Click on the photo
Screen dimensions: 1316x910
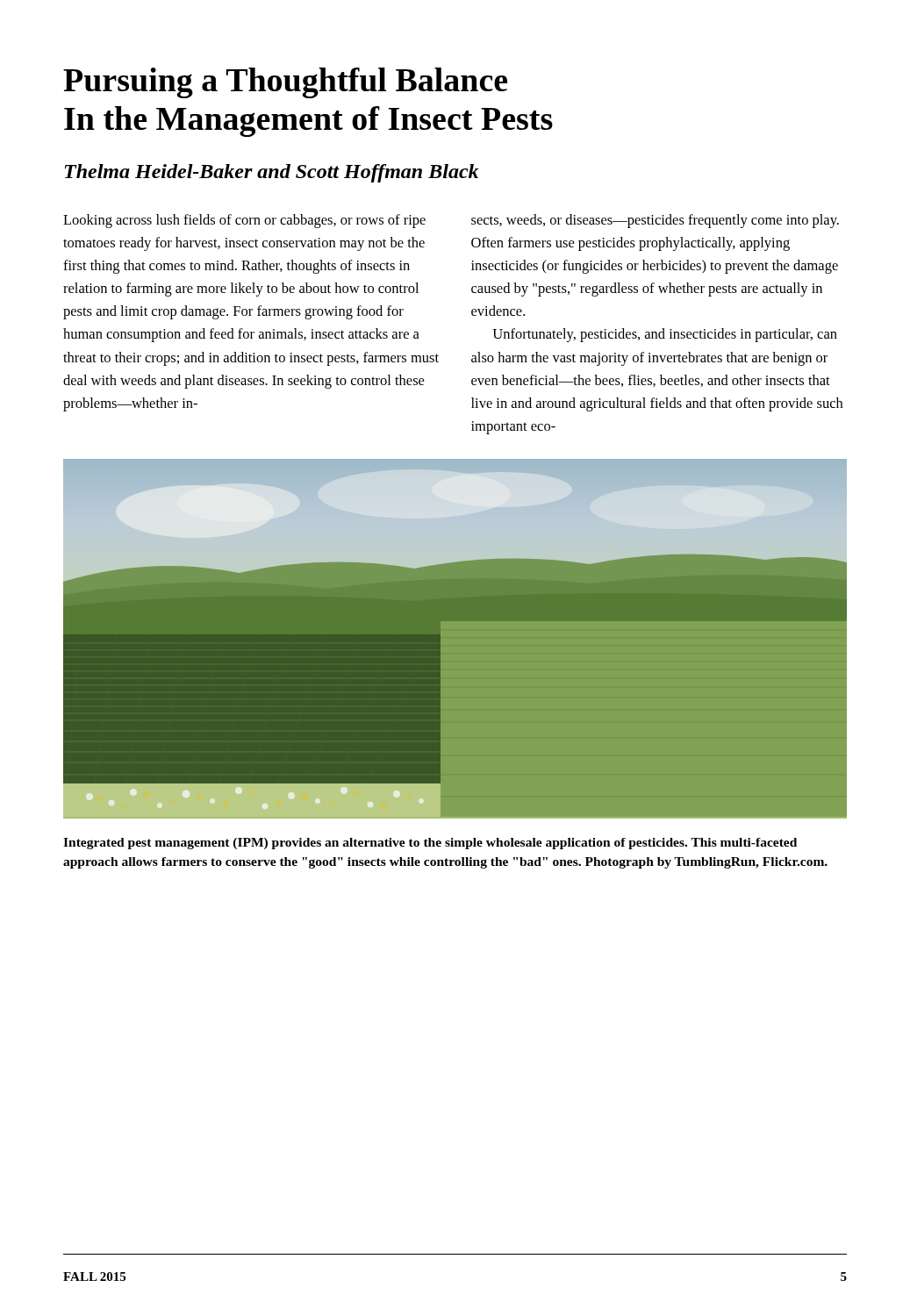click(455, 640)
